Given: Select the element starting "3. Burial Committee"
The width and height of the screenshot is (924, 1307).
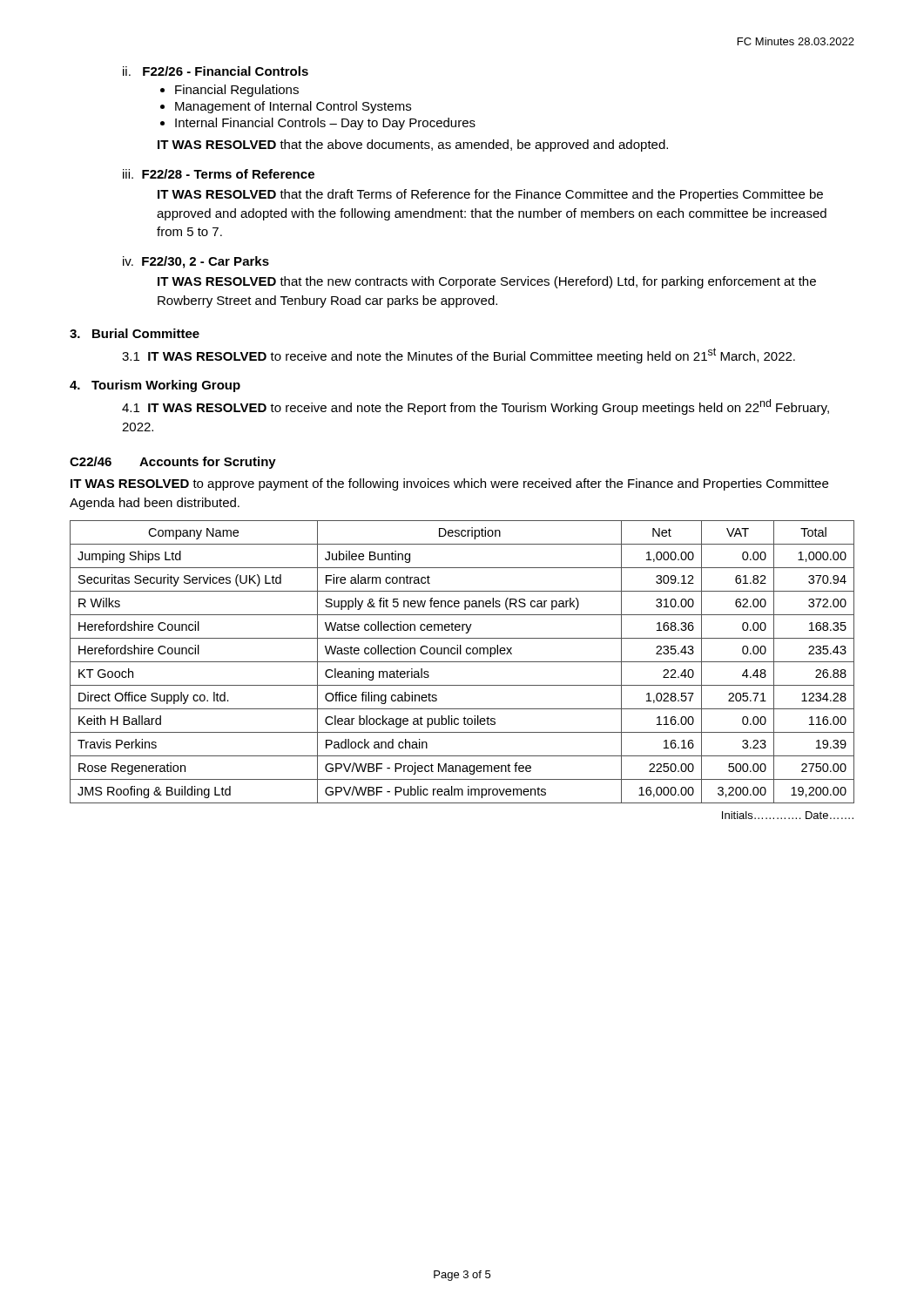Looking at the screenshot, I should click(135, 333).
